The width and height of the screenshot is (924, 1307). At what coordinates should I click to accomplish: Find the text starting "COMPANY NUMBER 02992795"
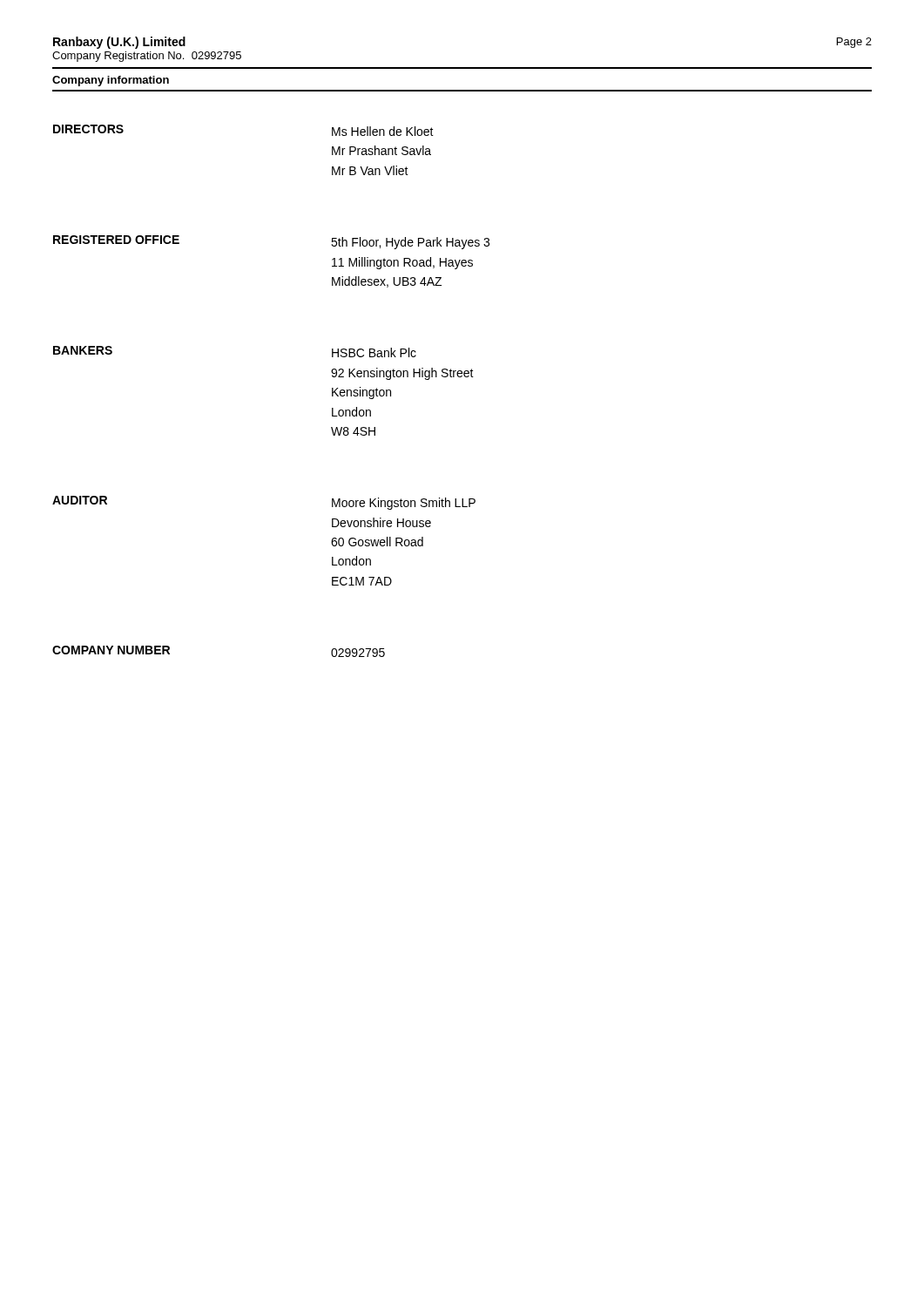pyautogui.click(x=109, y=651)
